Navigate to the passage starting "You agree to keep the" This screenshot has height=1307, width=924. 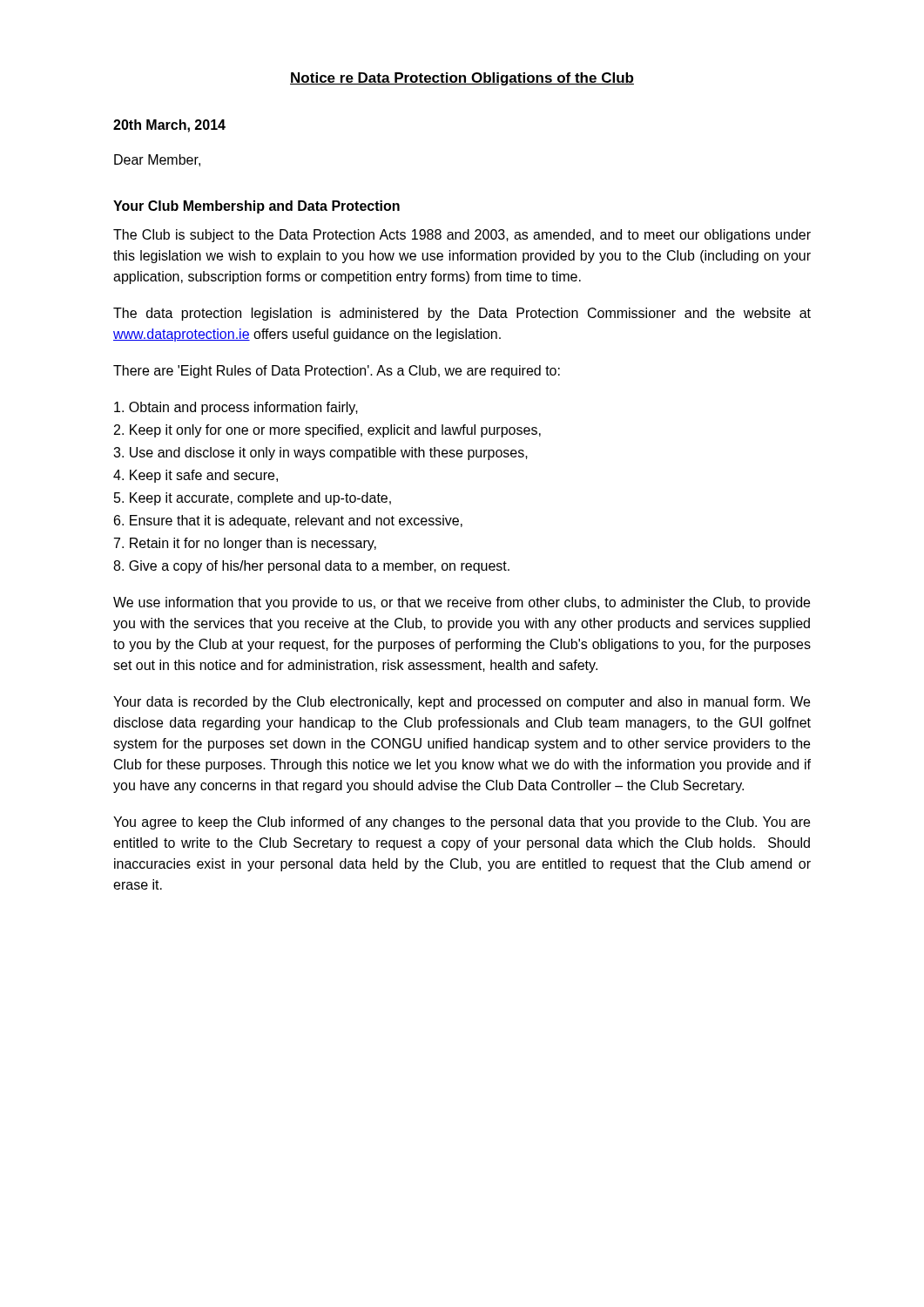point(462,853)
